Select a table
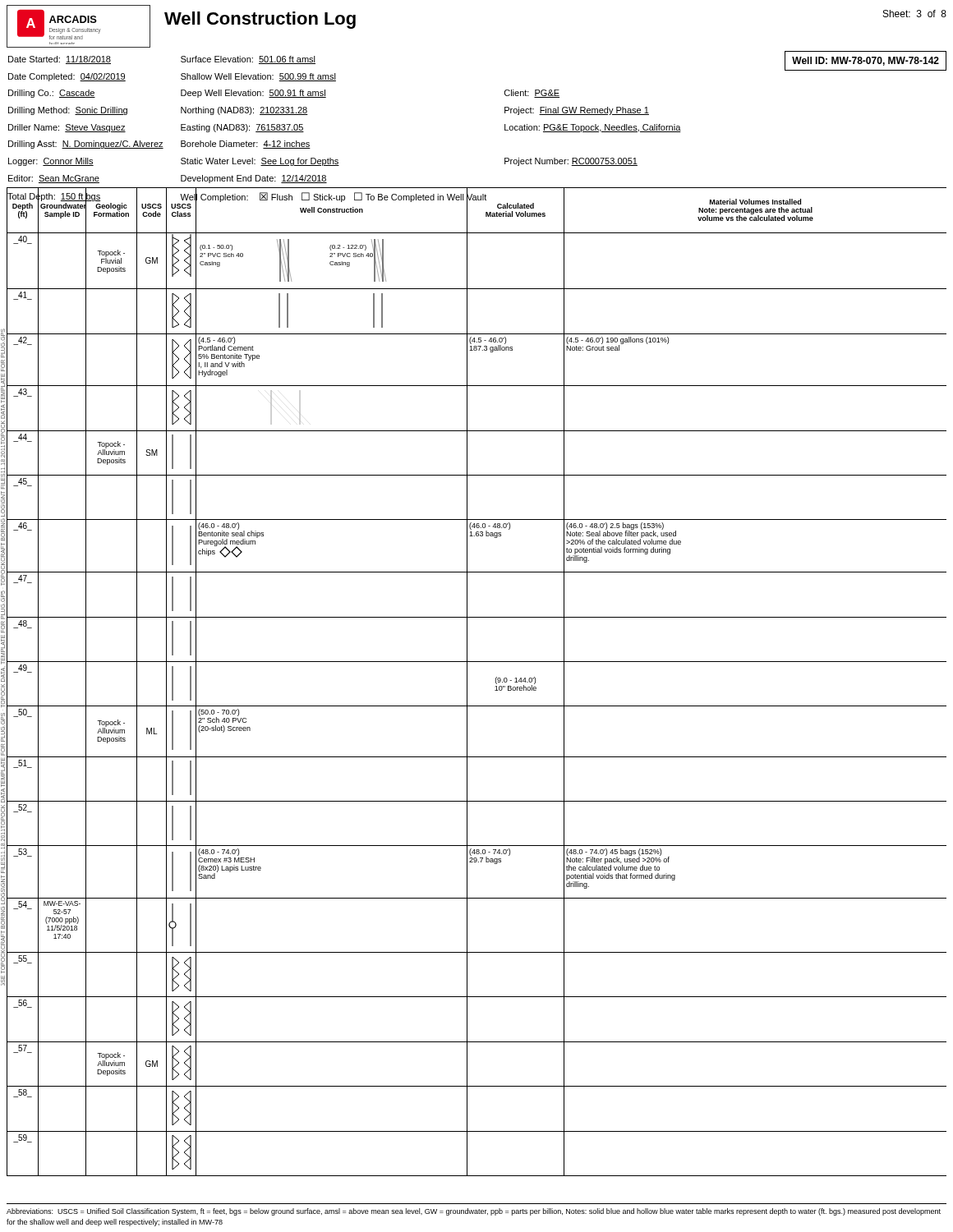Image resolution: width=953 pixels, height=1232 pixels. pos(476,682)
